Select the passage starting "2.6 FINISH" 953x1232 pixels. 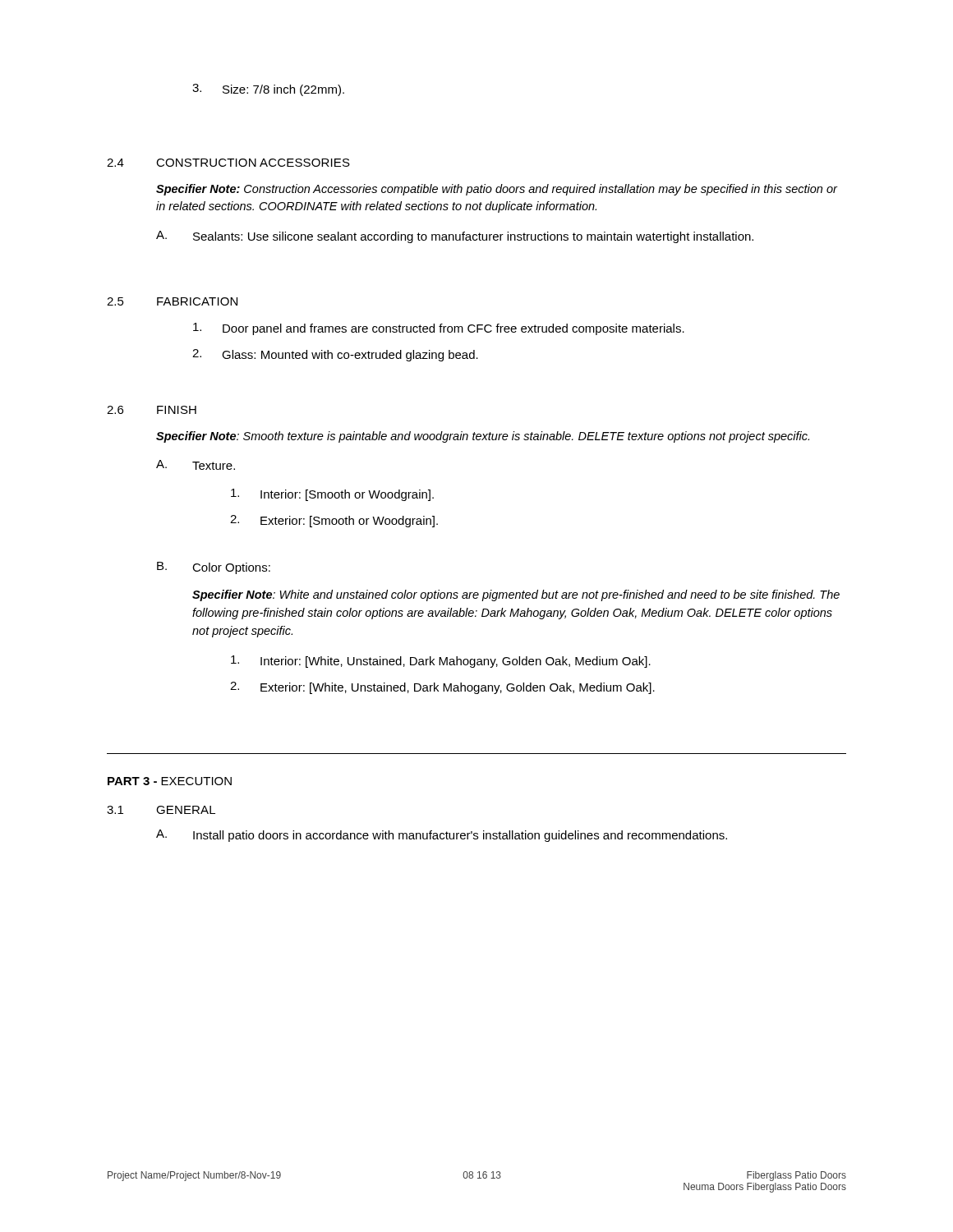click(152, 409)
